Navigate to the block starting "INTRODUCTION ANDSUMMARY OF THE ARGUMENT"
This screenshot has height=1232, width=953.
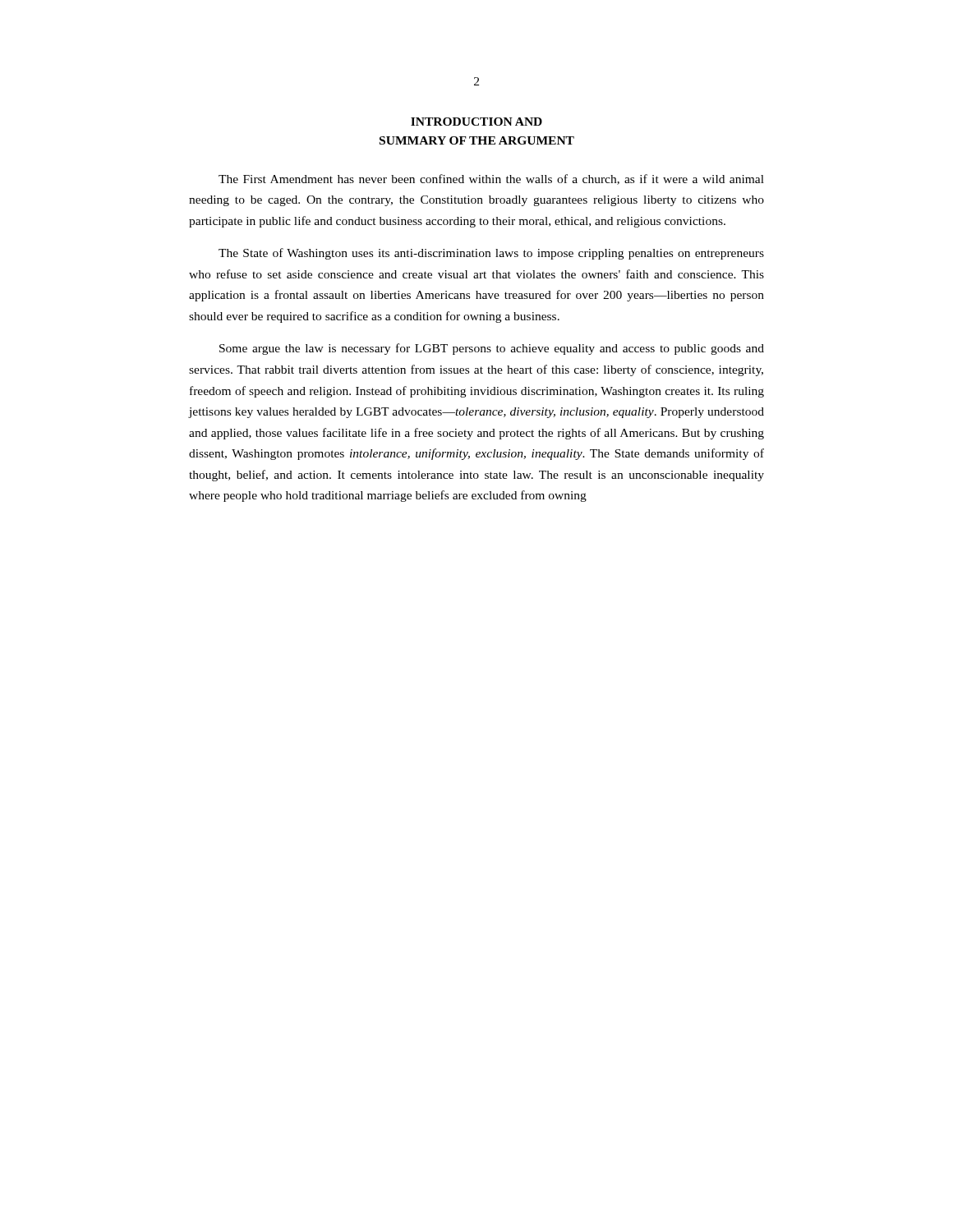476,131
